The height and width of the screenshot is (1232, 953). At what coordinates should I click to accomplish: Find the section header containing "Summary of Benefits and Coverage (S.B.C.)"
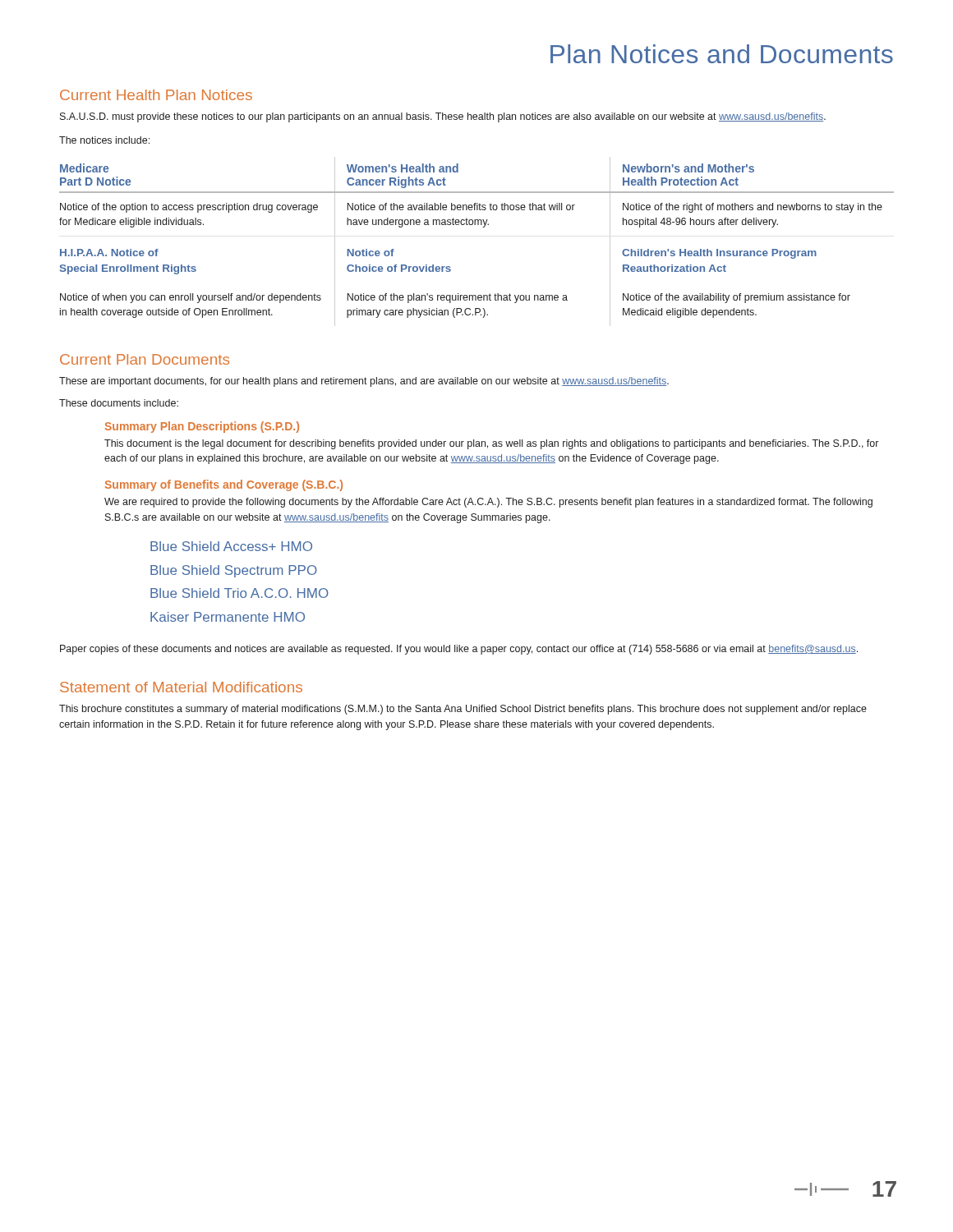(224, 485)
